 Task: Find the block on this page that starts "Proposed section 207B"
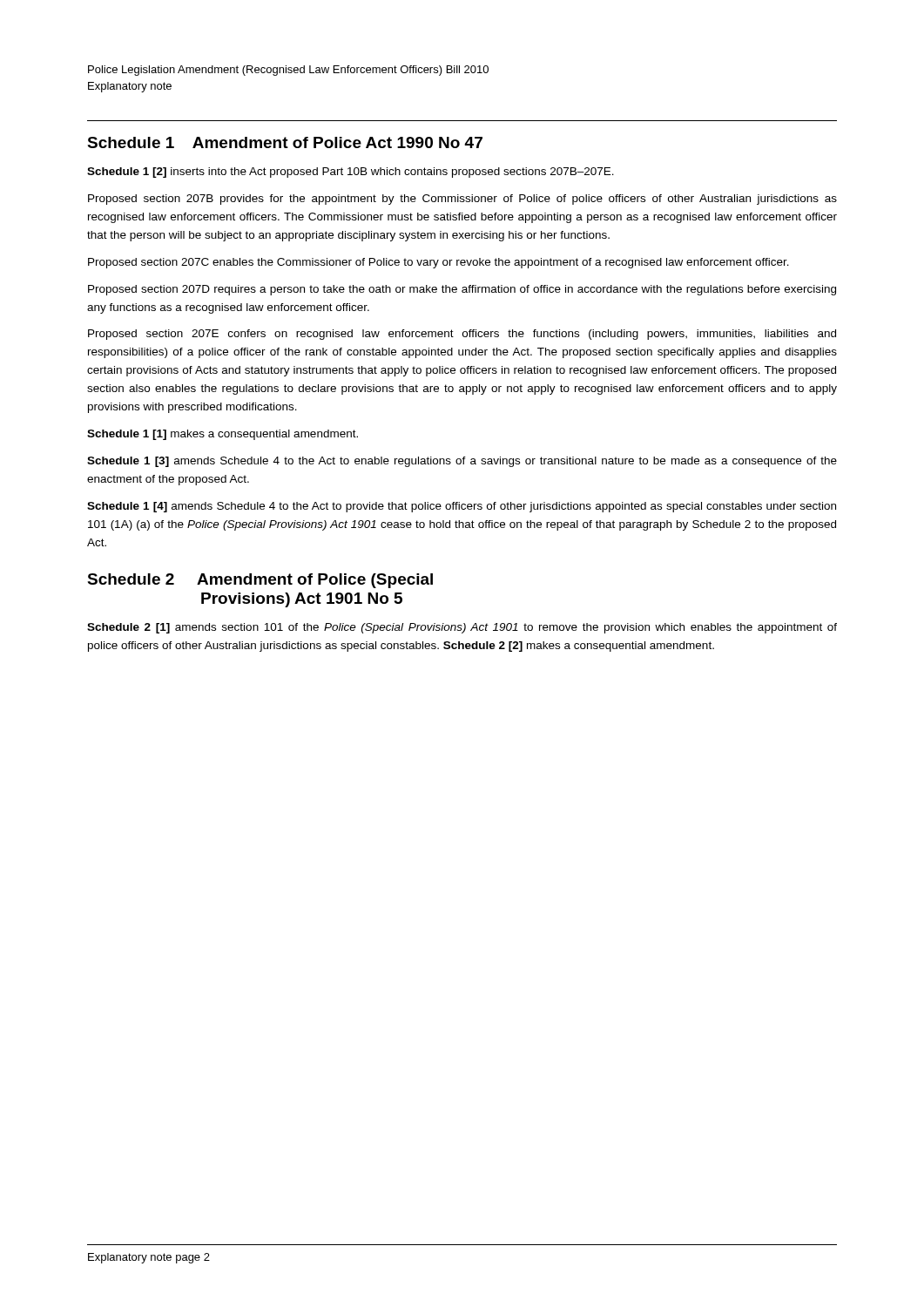tap(462, 216)
